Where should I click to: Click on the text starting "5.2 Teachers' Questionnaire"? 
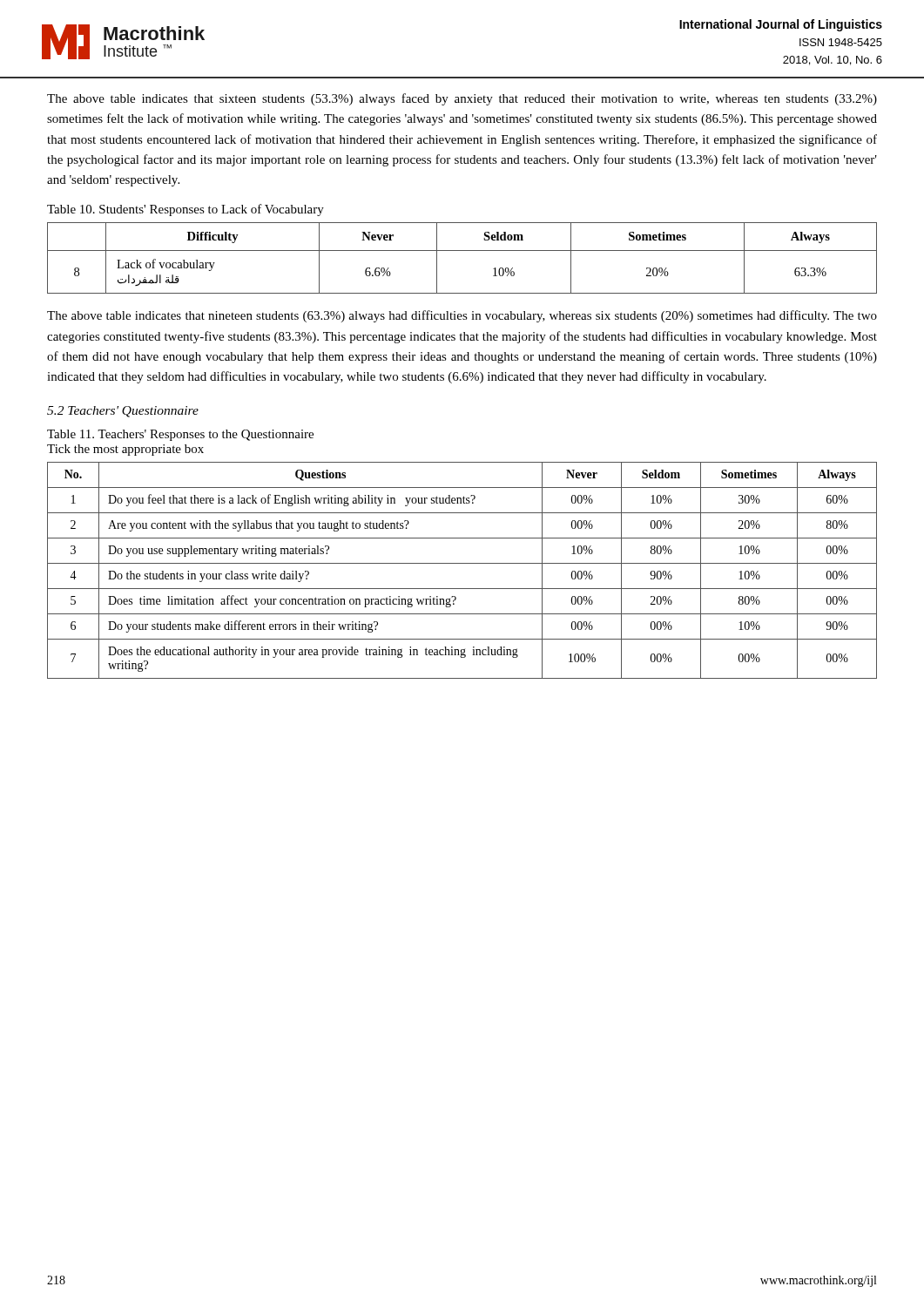tap(123, 410)
